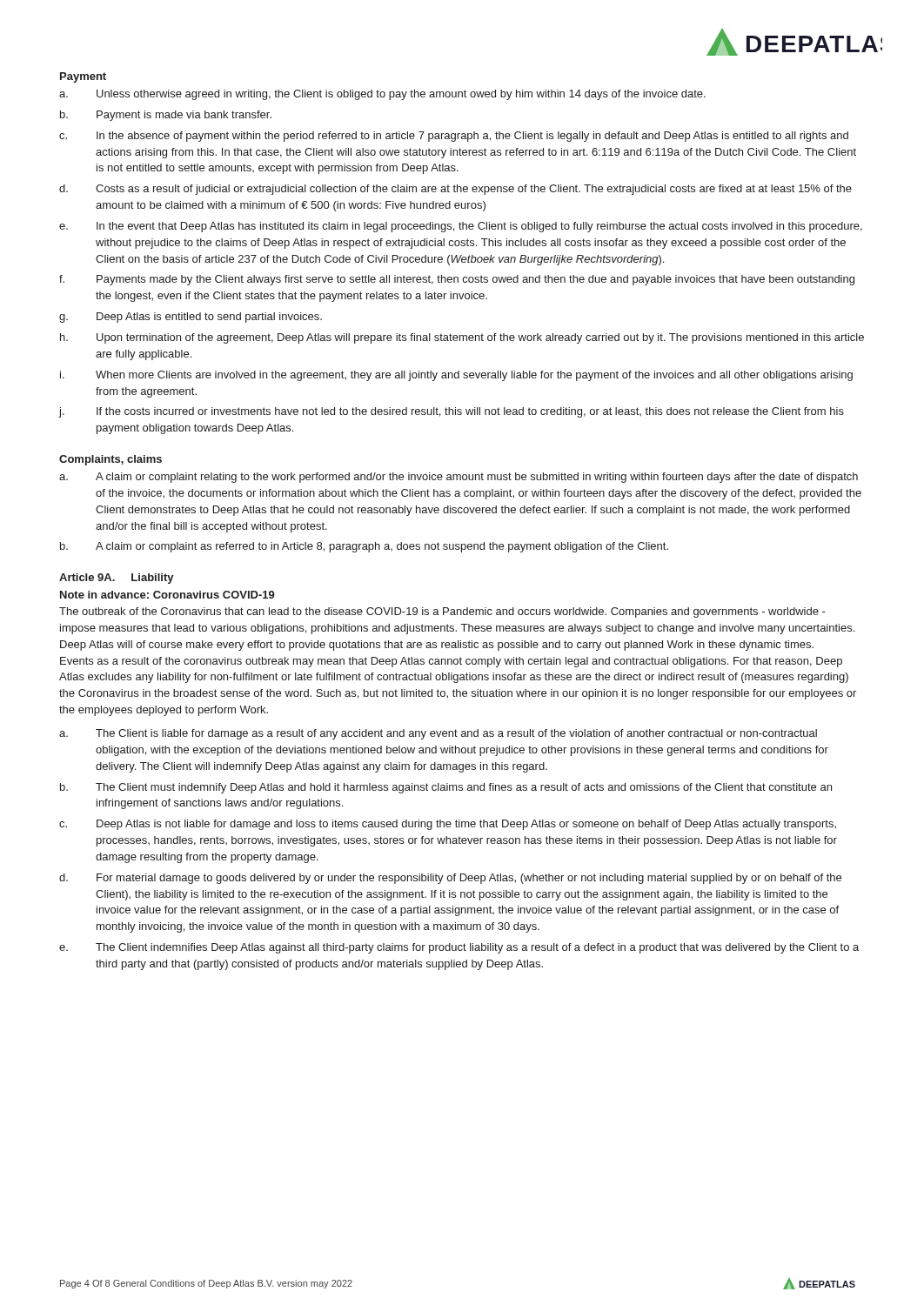The width and height of the screenshot is (924, 1305).
Task: Select the list item that reads "a. A claim or complaint relating"
Action: coord(462,502)
